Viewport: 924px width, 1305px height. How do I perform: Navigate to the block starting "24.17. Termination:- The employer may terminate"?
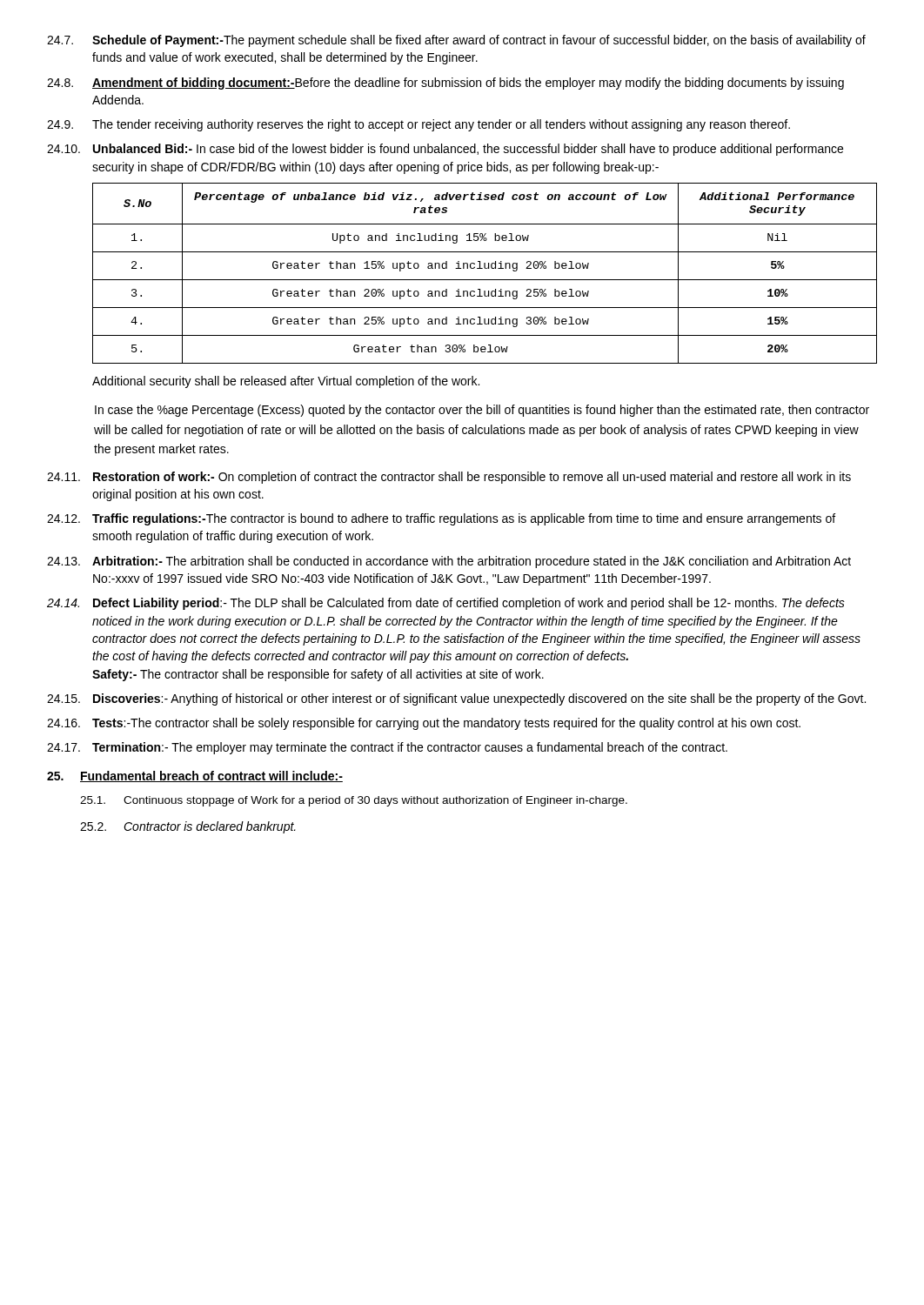(x=462, y=748)
